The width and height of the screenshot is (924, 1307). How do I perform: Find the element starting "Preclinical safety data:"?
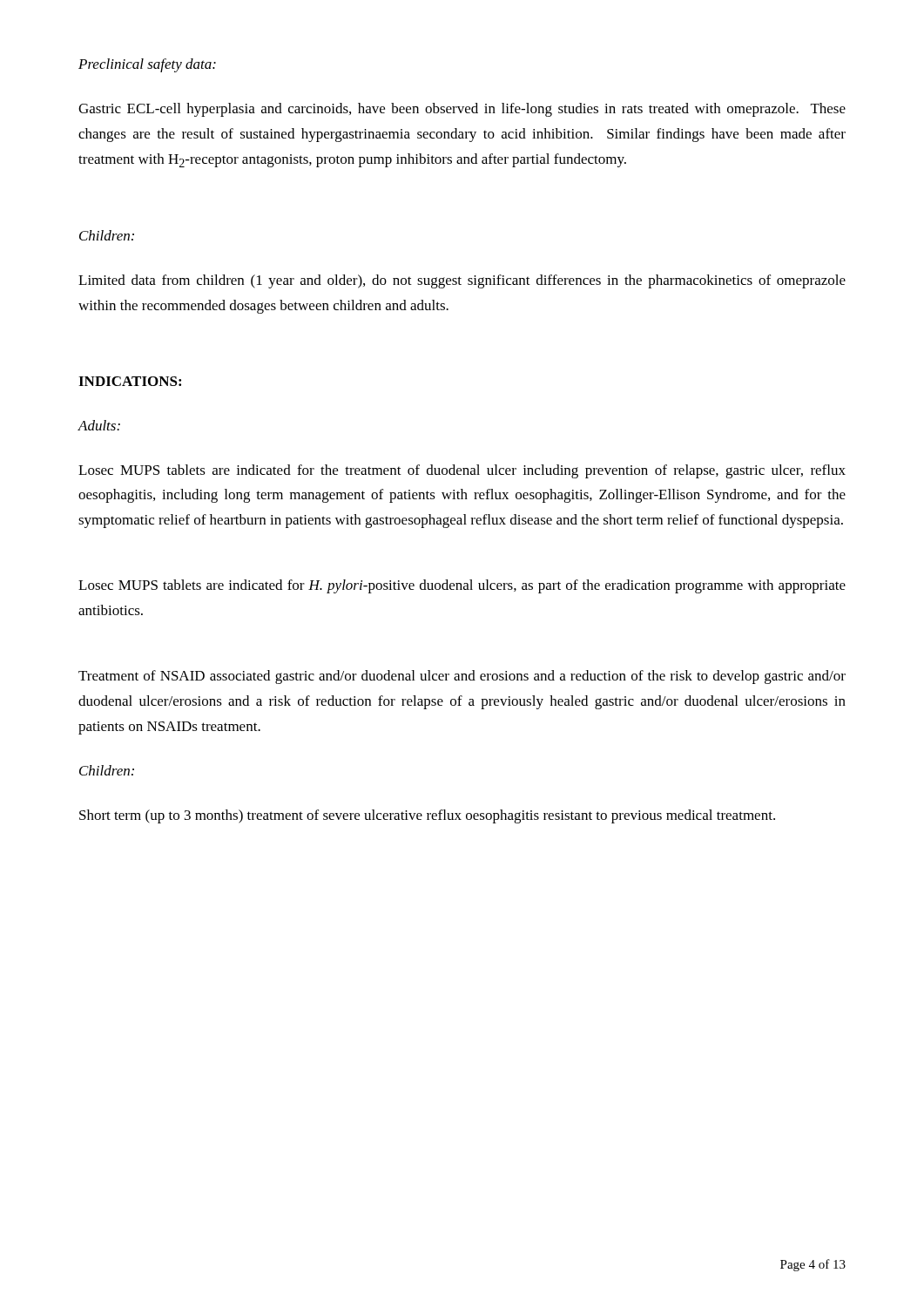[147, 65]
